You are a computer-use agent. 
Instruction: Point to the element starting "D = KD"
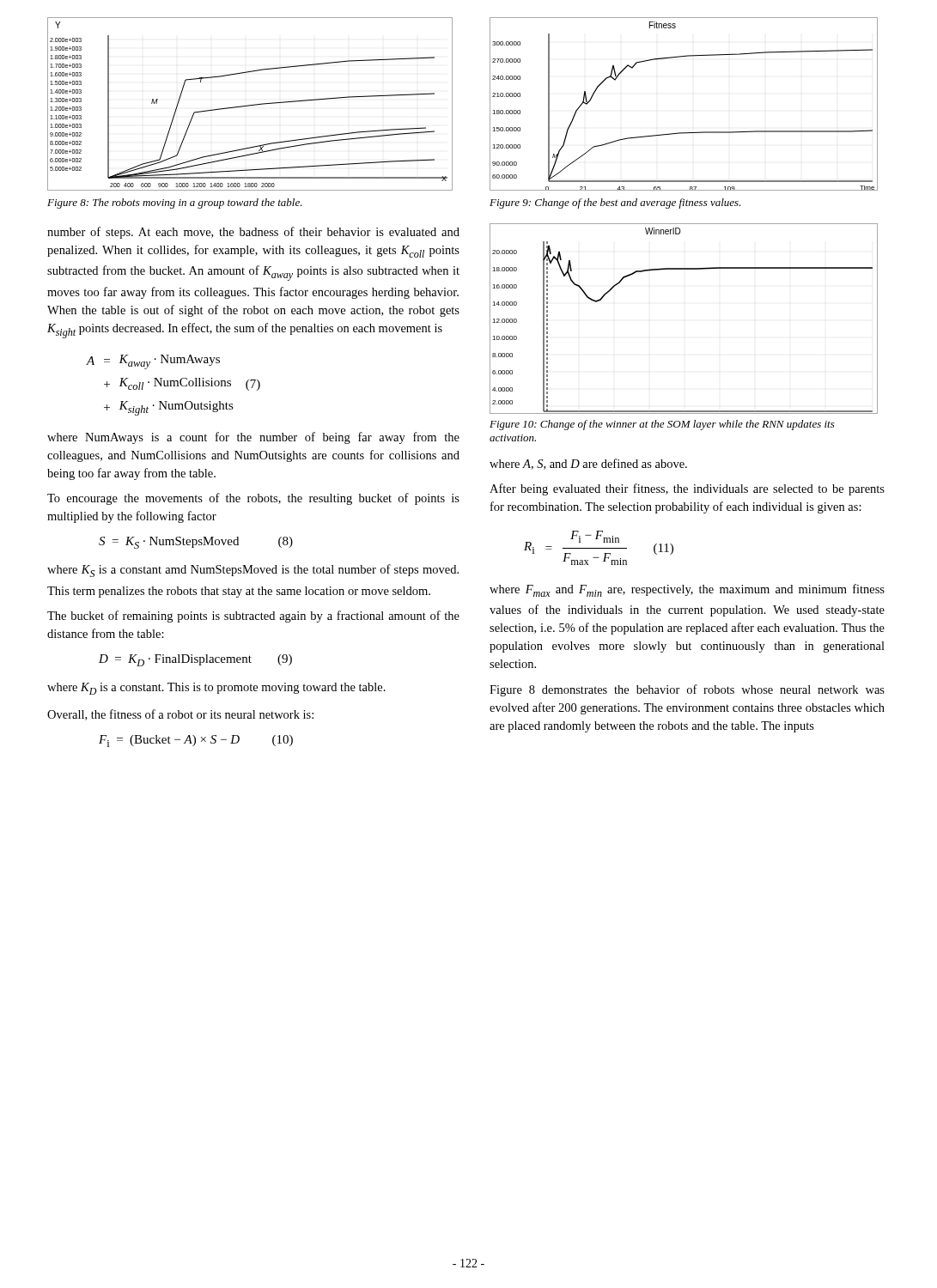click(x=196, y=660)
